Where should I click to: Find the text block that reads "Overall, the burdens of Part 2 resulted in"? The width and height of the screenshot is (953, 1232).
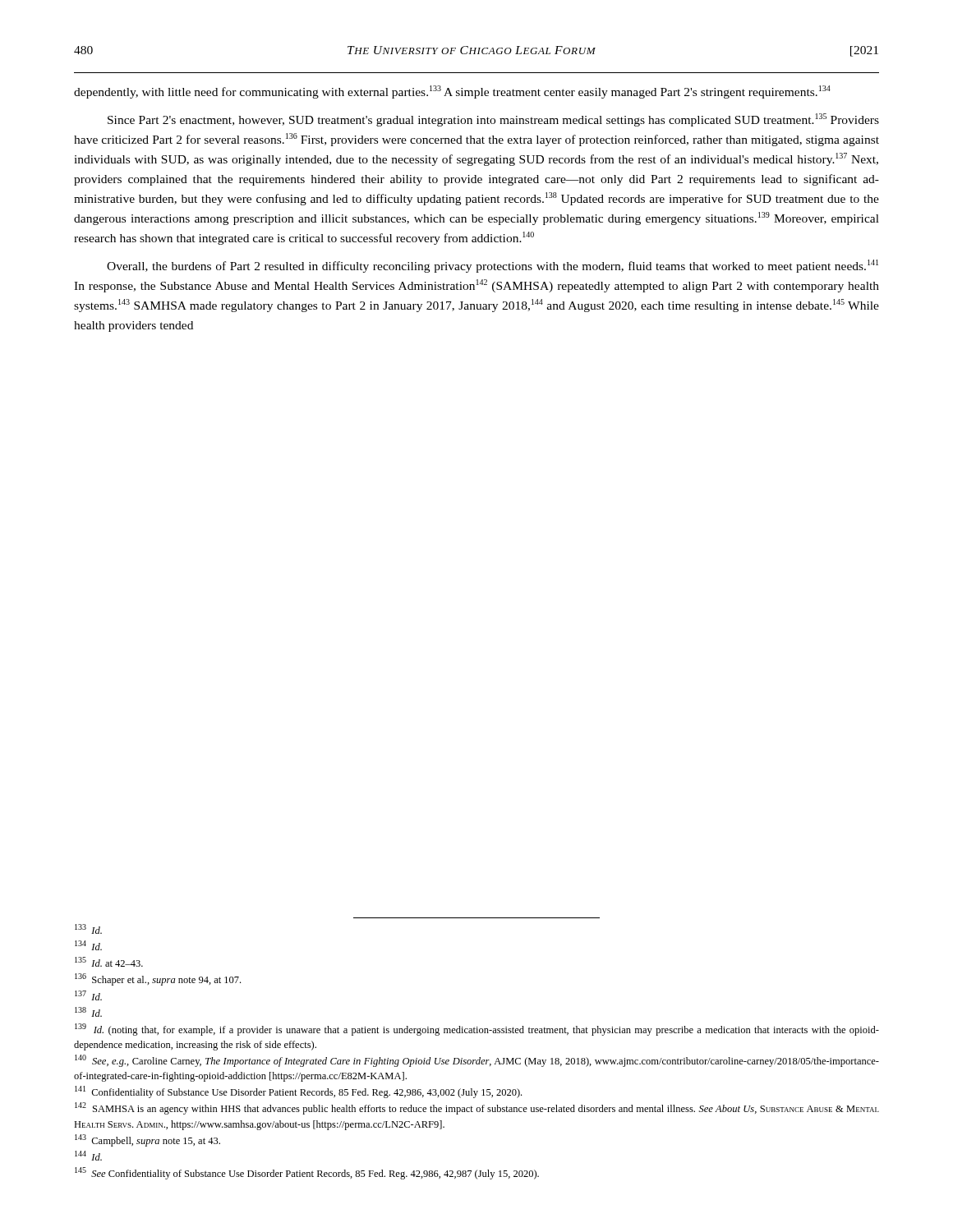click(x=476, y=296)
